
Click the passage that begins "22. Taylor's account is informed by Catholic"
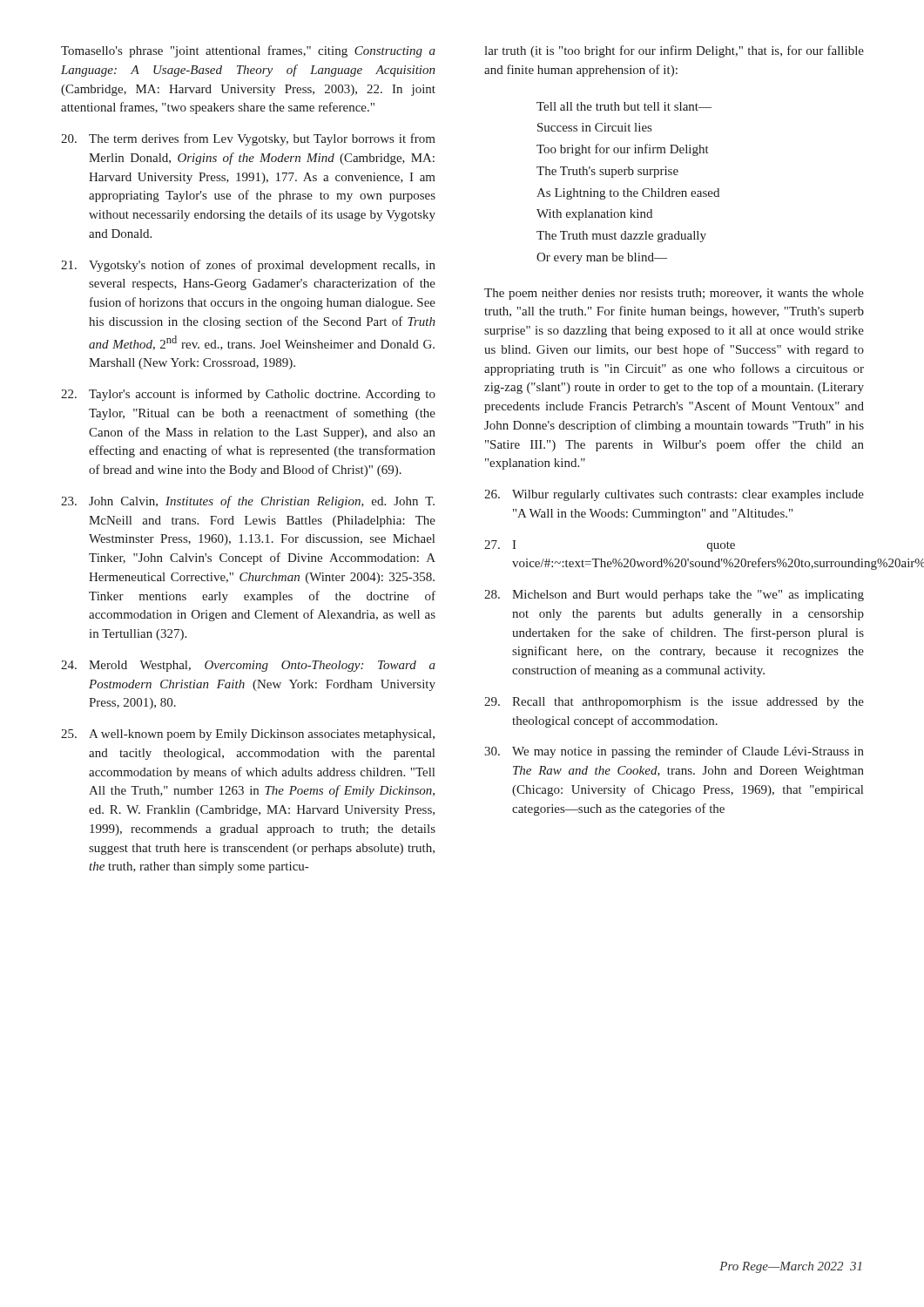[x=248, y=433]
